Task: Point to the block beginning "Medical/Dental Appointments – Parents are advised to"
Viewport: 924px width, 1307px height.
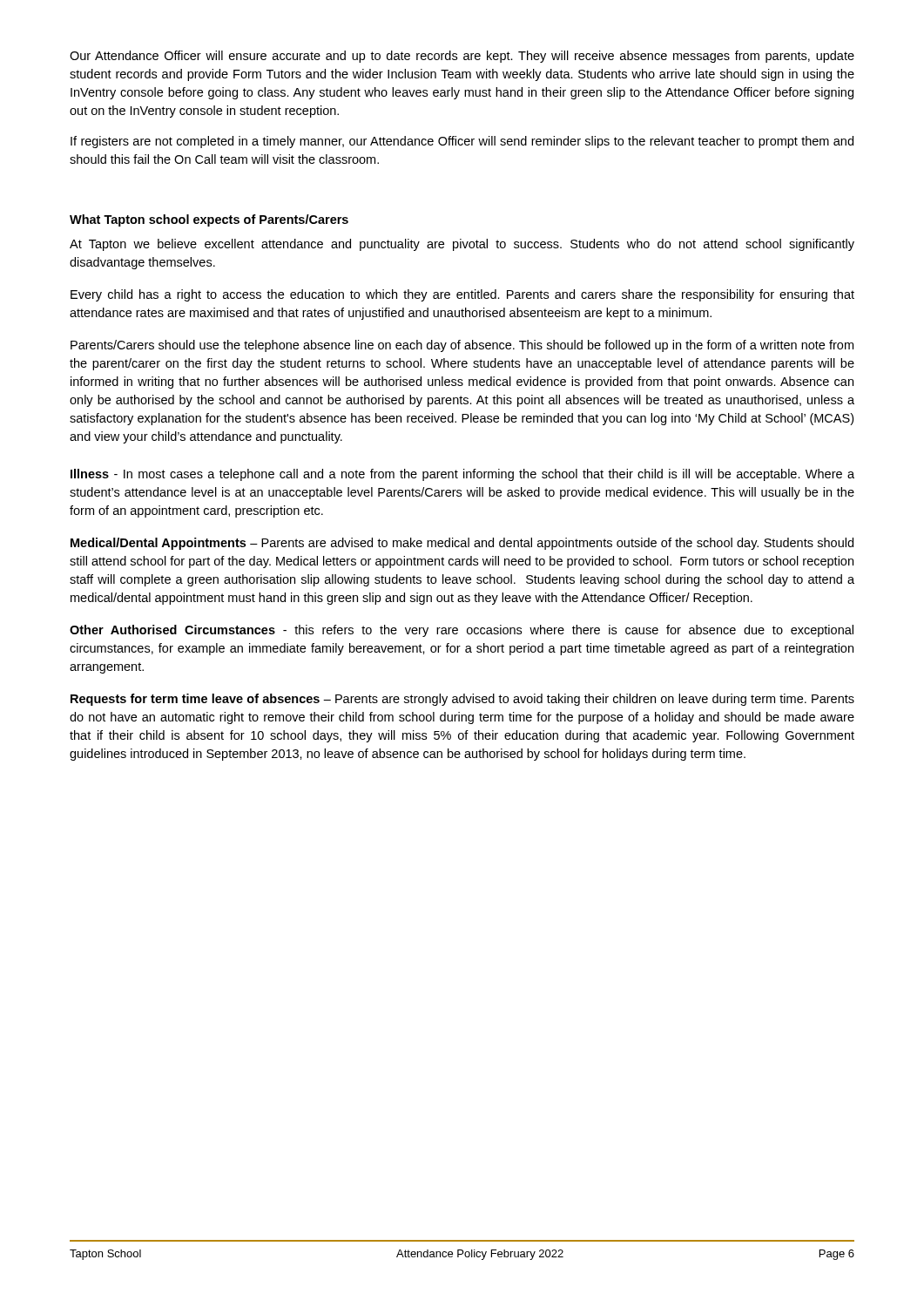Action: [x=462, y=571]
